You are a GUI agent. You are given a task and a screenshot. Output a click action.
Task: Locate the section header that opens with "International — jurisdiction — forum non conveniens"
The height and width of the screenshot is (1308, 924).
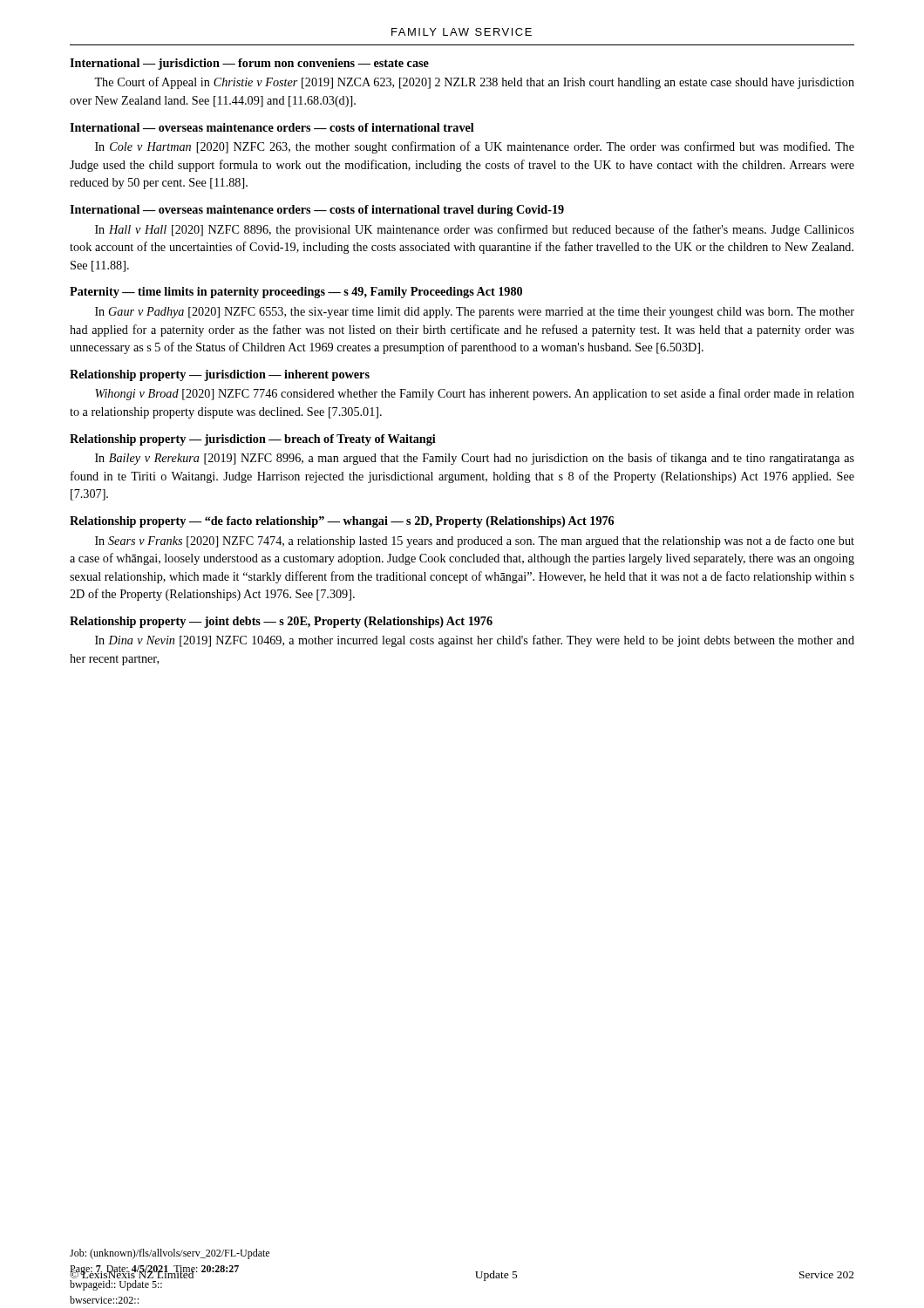[x=249, y=63]
